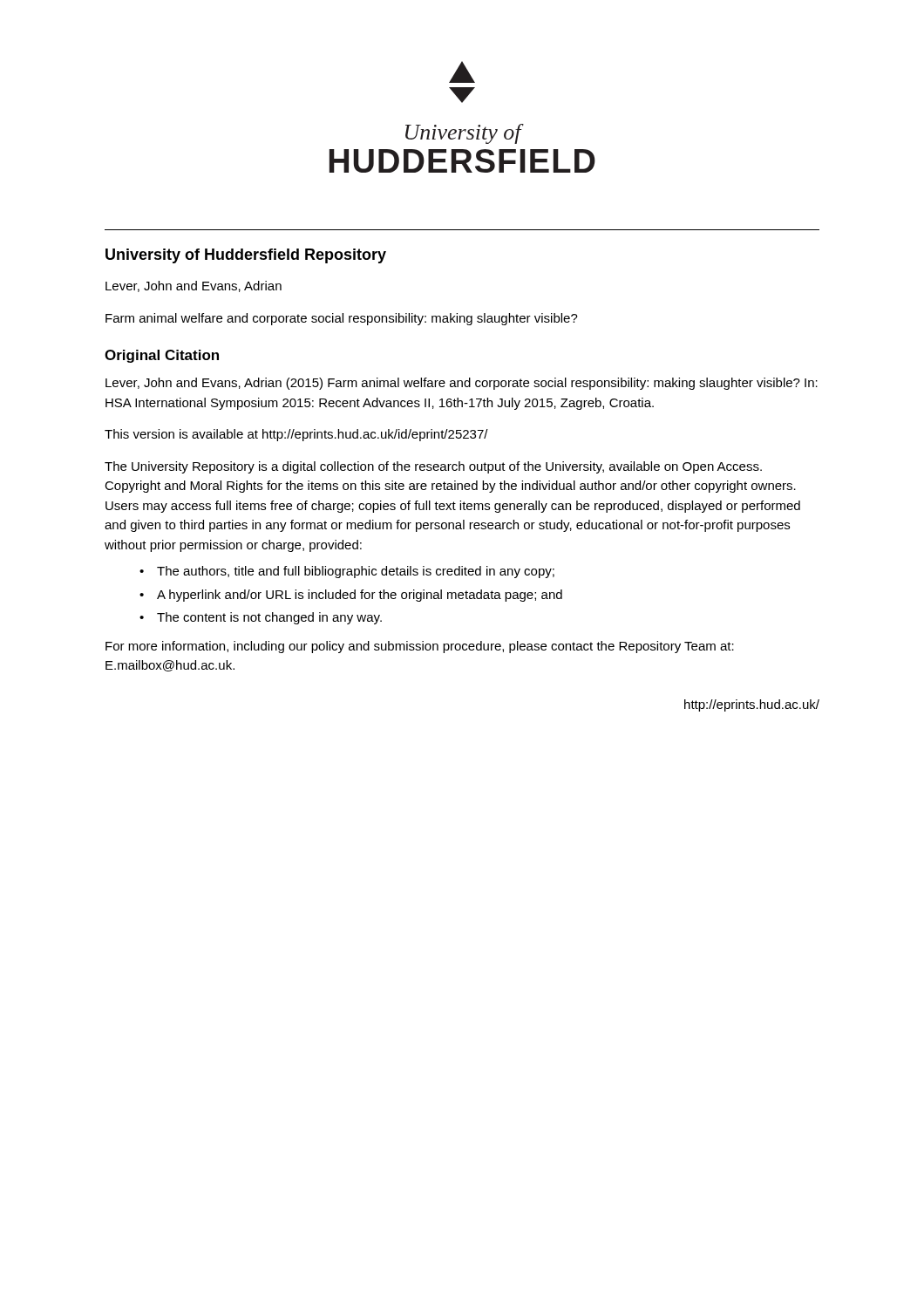This screenshot has width=924, height=1308.
Task: Click on the text block containing "Lever, John and Evans, Adrian (2015) Farm animal"
Action: pos(461,392)
